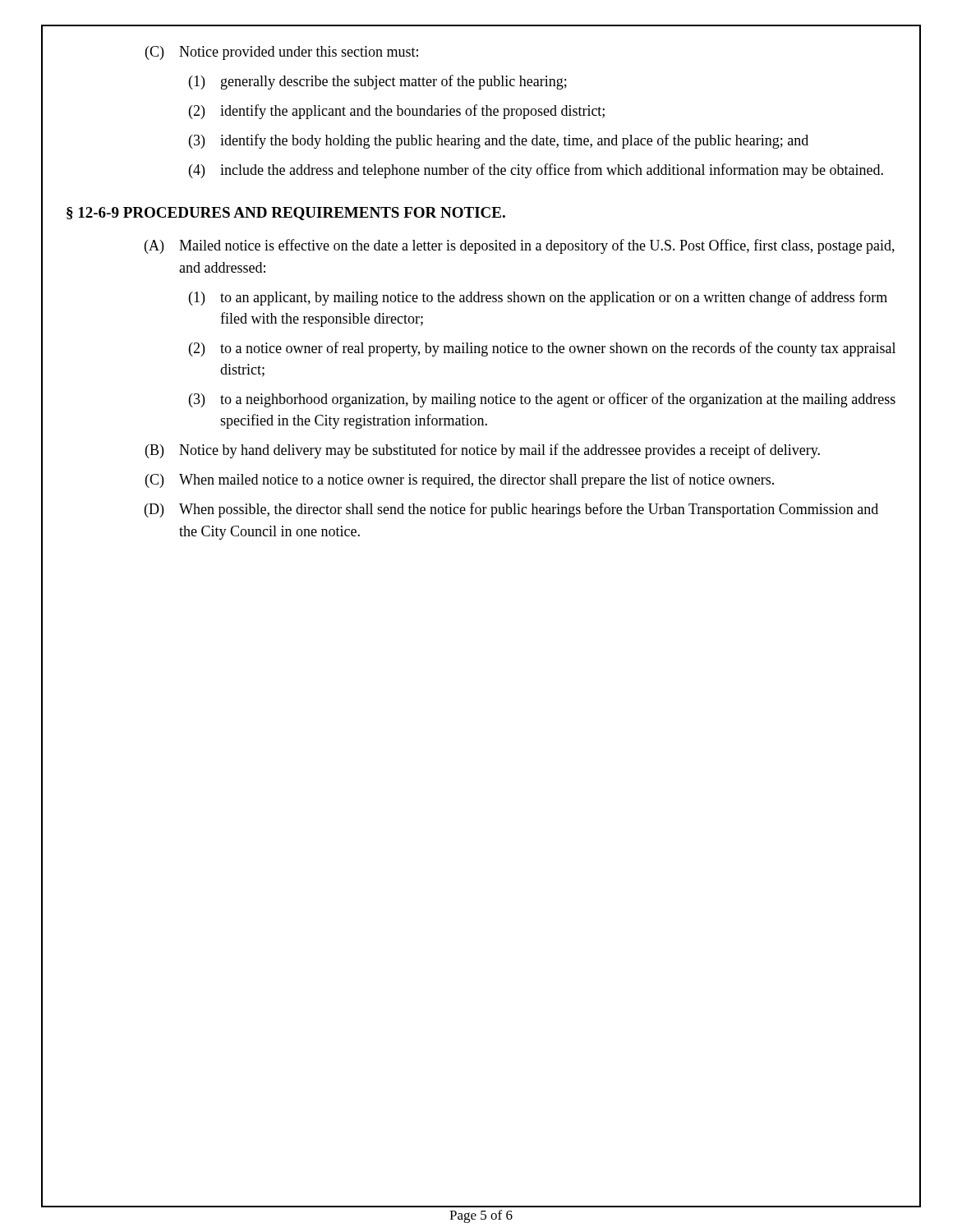Where is the passage that starts "(1) generally describe the subject"?
Image resolution: width=962 pixels, height=1232 pixels.
point(530,81)
